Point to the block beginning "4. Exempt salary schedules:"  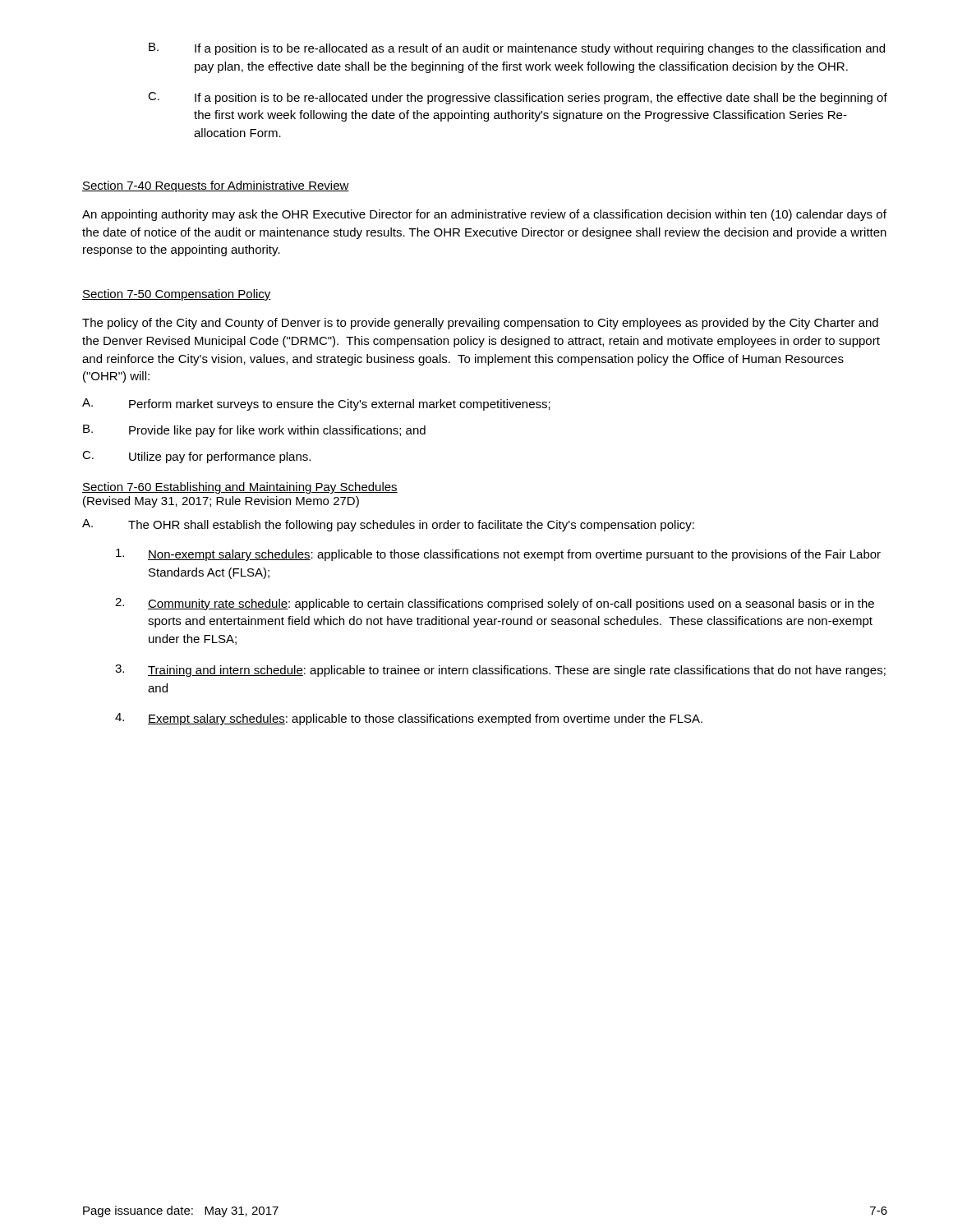(501, 719)
